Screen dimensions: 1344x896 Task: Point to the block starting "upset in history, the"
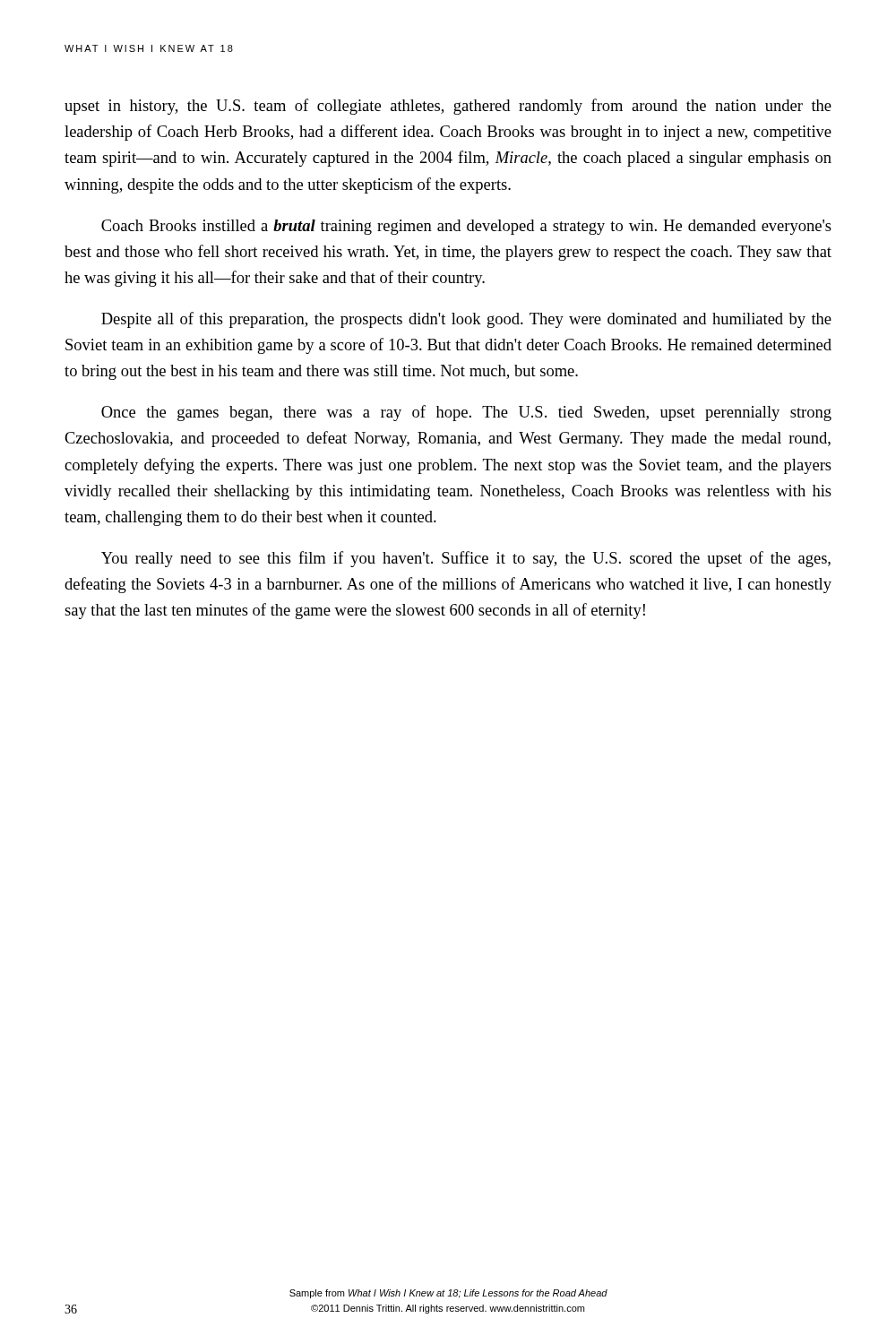tap(448, 359)
